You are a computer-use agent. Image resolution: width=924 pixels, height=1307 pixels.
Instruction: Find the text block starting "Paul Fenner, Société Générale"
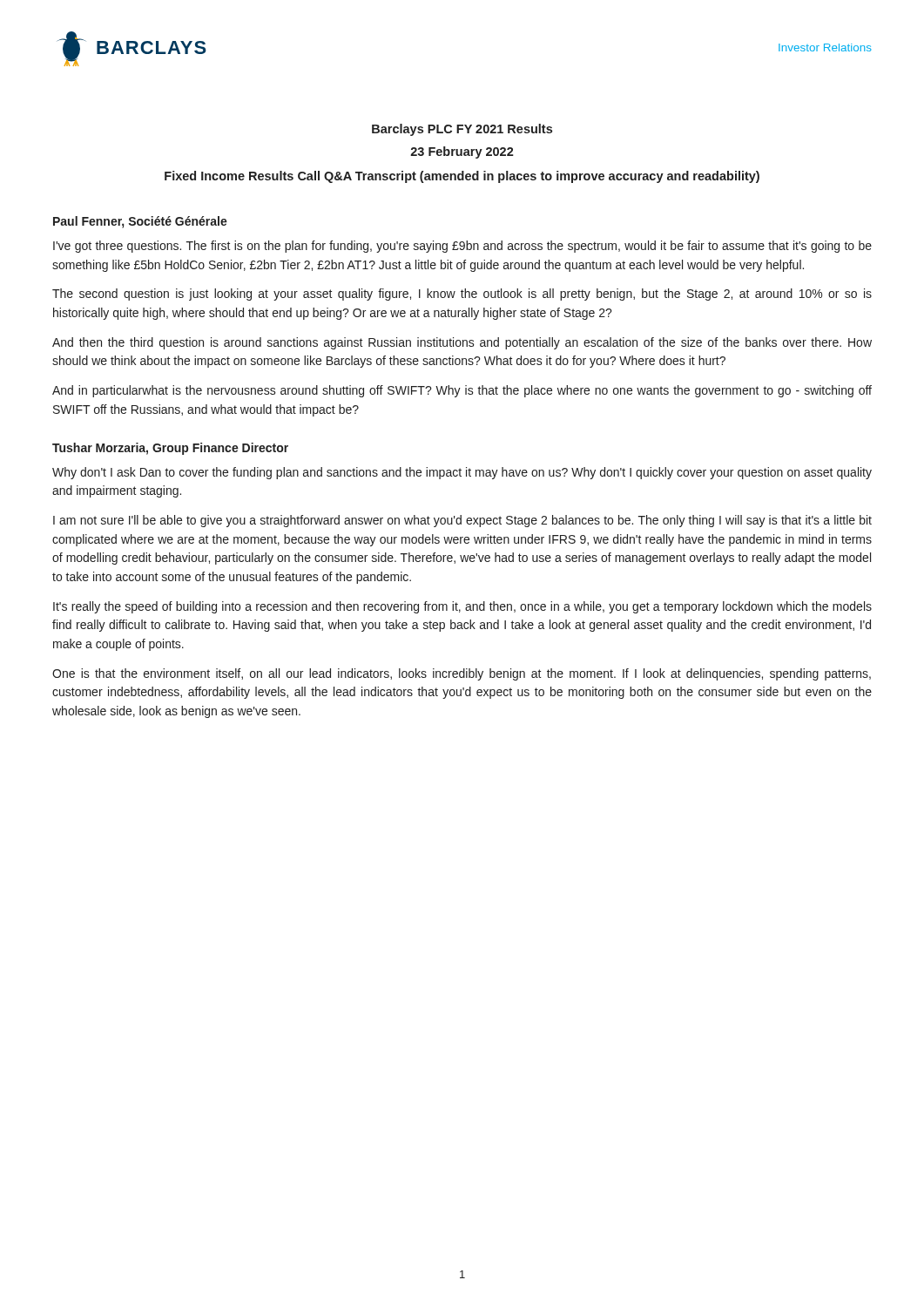140,221
